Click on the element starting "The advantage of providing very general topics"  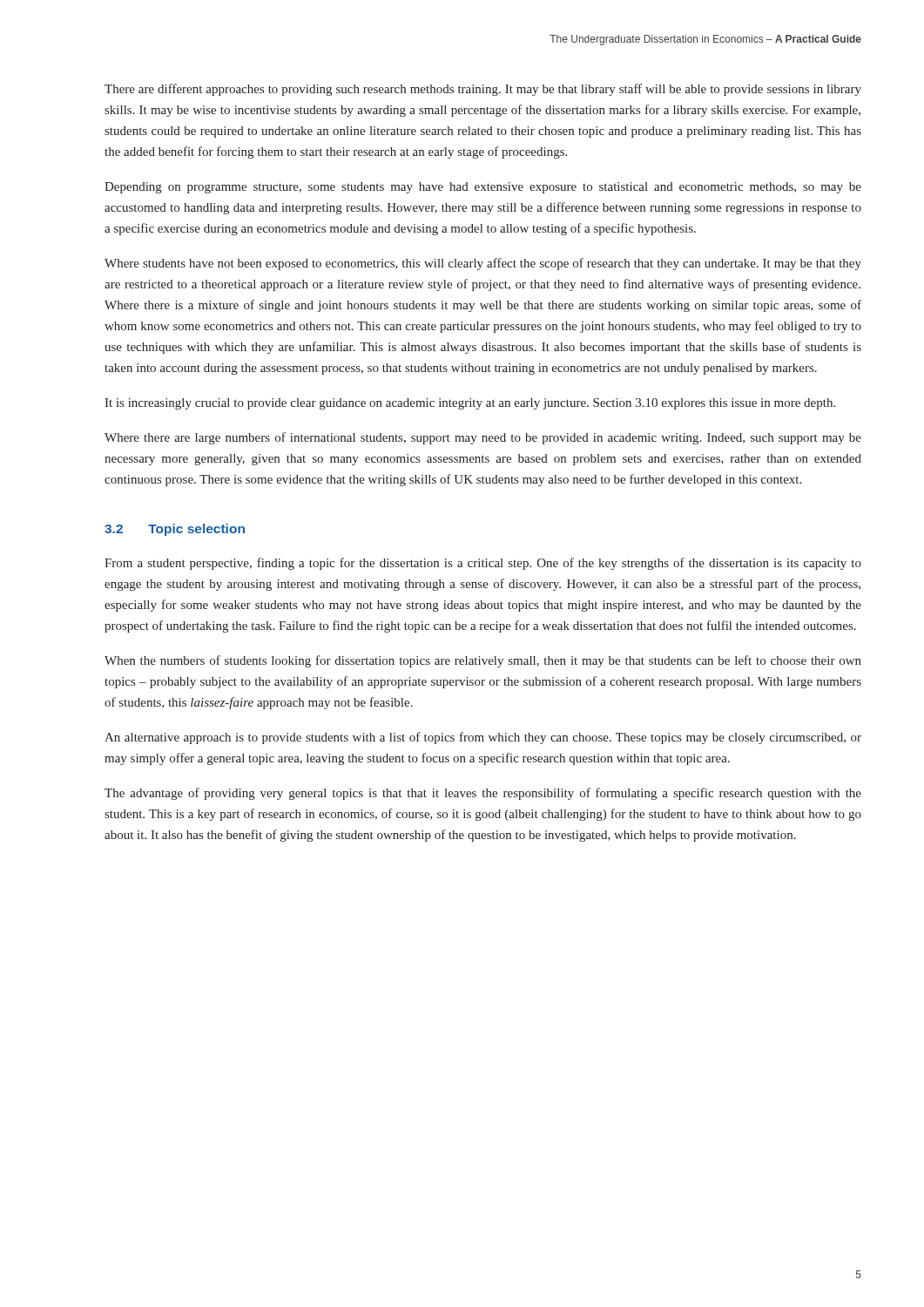[x=483, y=814]
